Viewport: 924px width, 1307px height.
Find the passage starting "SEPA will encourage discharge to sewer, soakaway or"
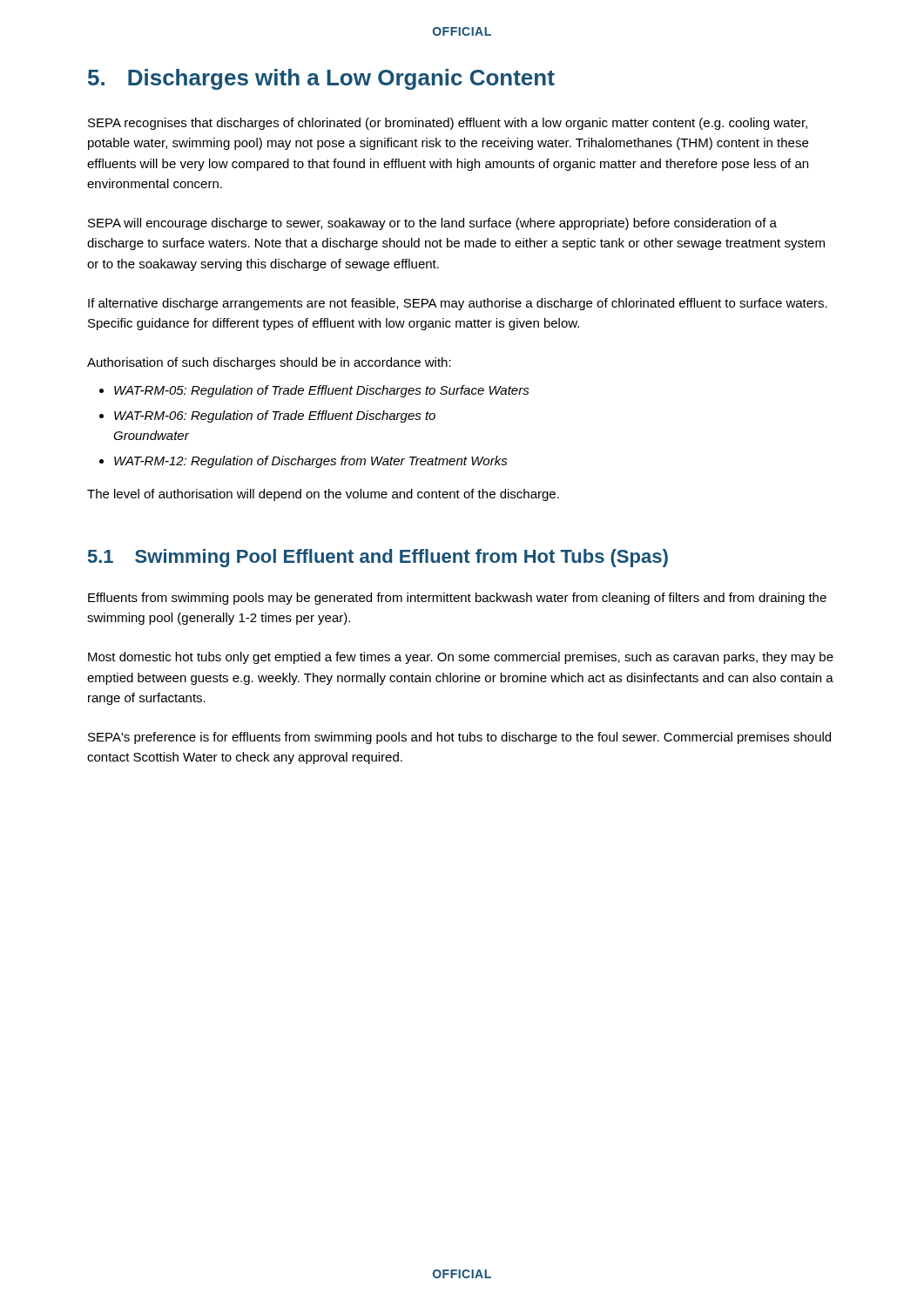(x=456, y=243)
